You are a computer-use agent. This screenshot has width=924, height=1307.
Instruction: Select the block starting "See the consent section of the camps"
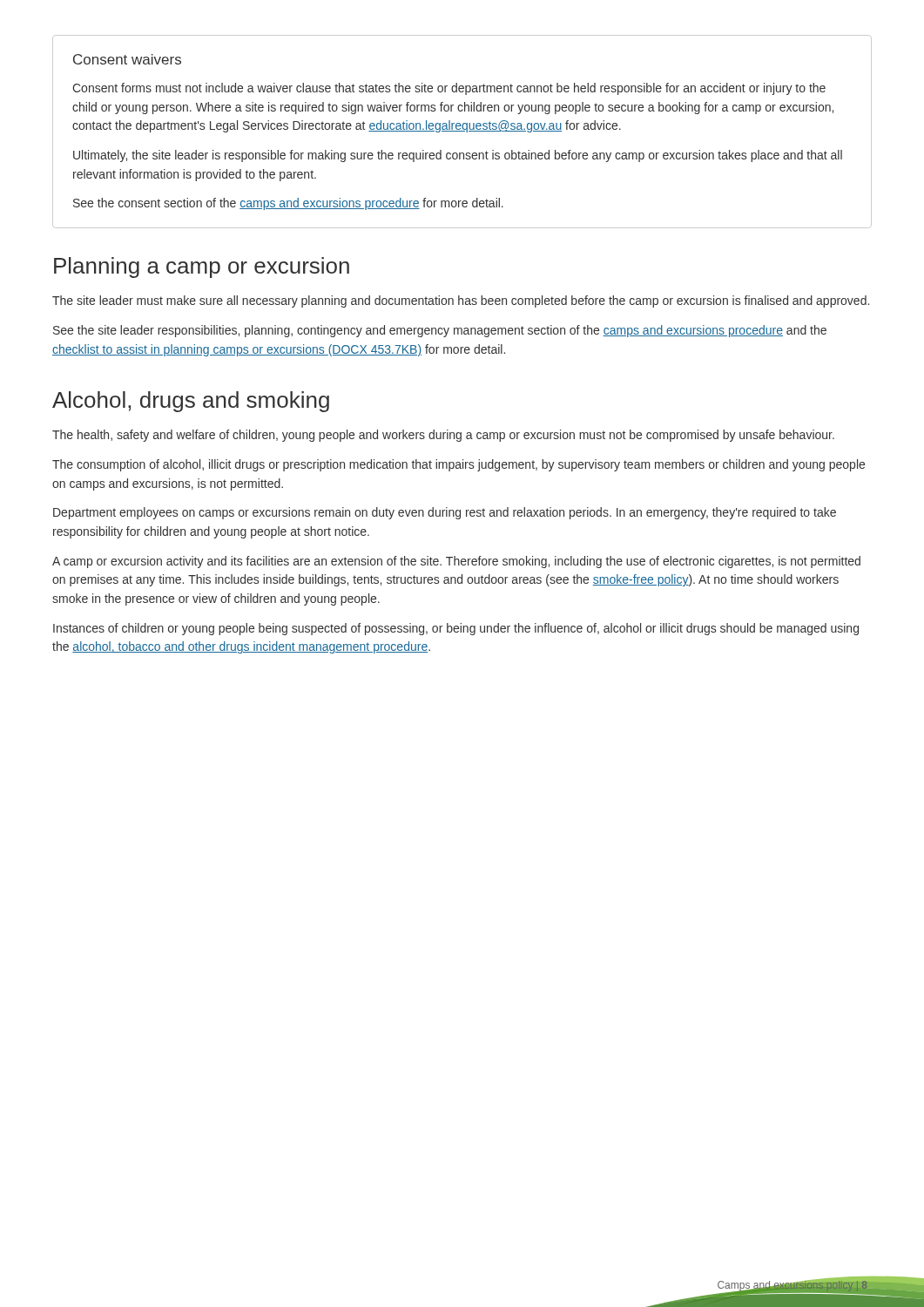[x=462, y=204]
